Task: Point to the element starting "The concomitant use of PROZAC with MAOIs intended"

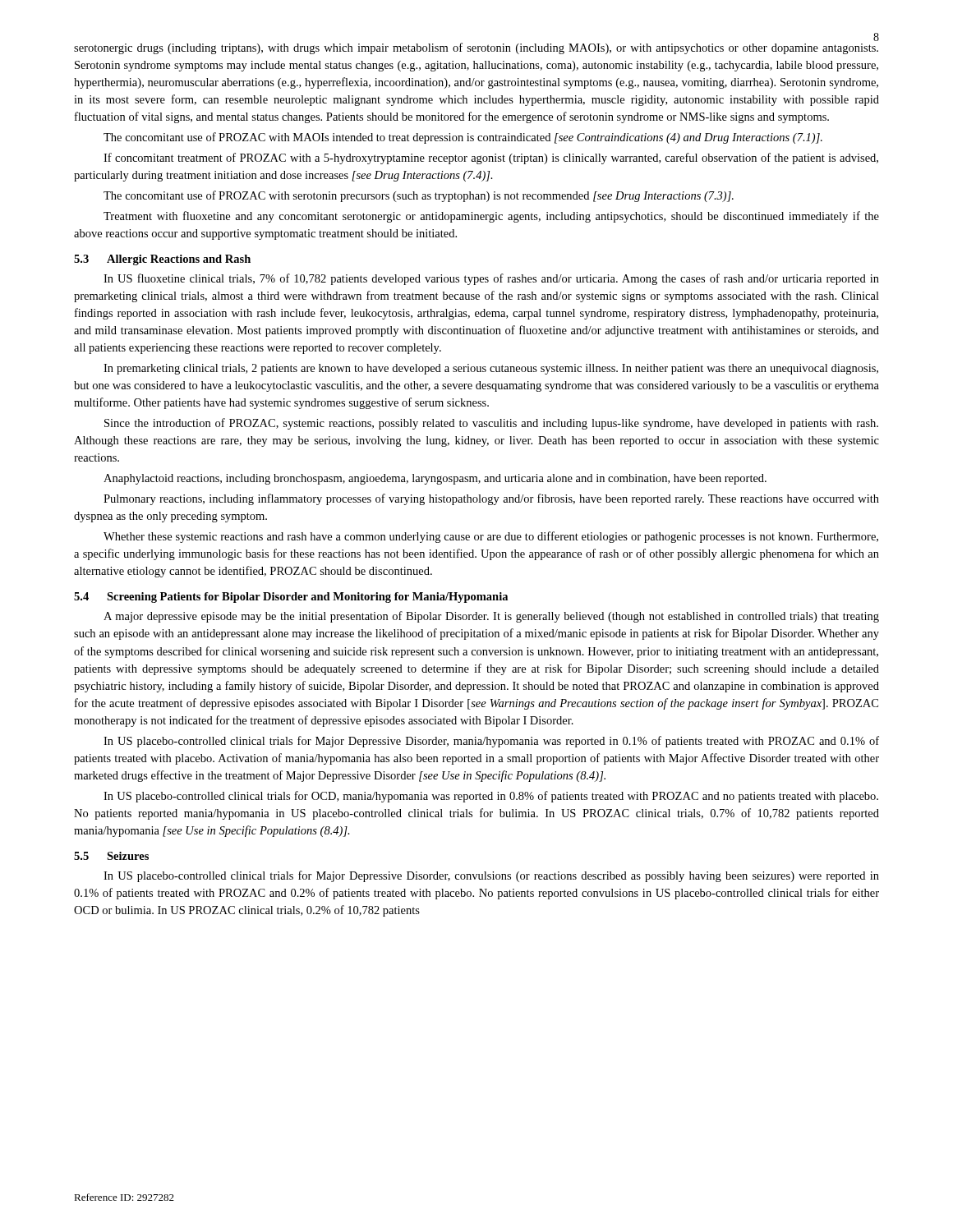Action: pyautogui.click(x=476, y=138)
